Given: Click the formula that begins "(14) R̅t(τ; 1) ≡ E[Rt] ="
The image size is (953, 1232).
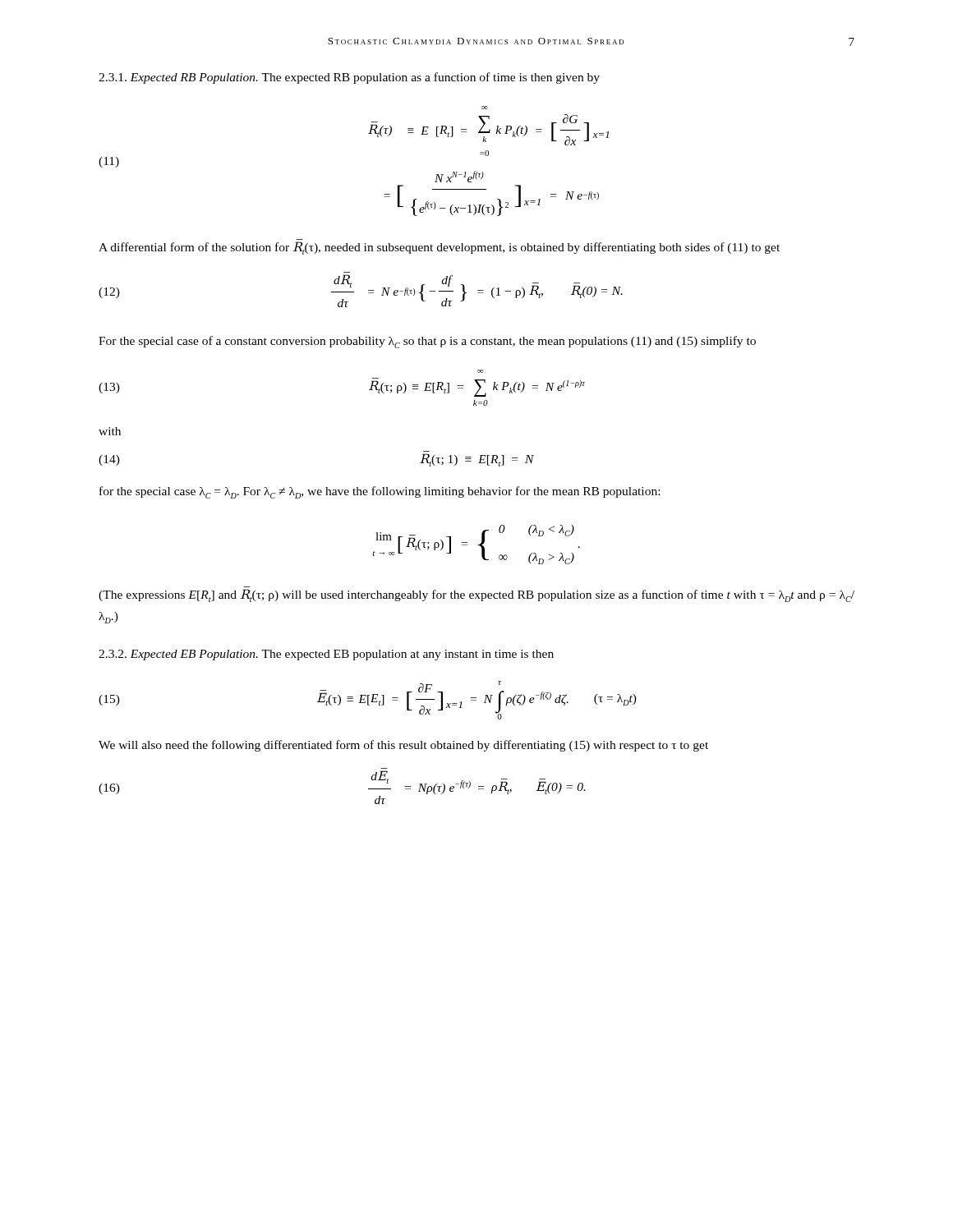Looking at the screenshot, I should [476, 460].
